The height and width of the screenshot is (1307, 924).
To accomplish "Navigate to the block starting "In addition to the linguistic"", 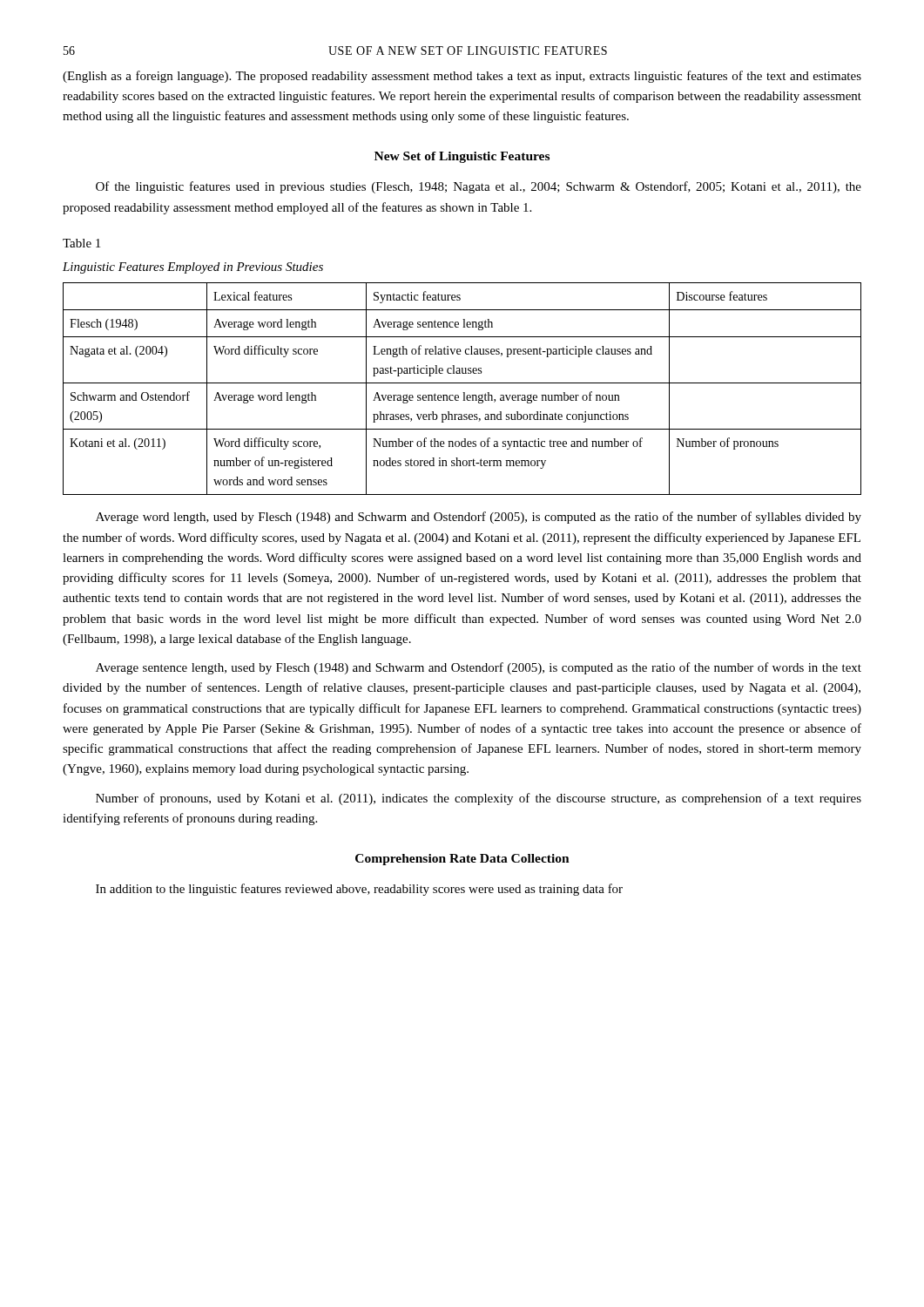I will 359,889.
